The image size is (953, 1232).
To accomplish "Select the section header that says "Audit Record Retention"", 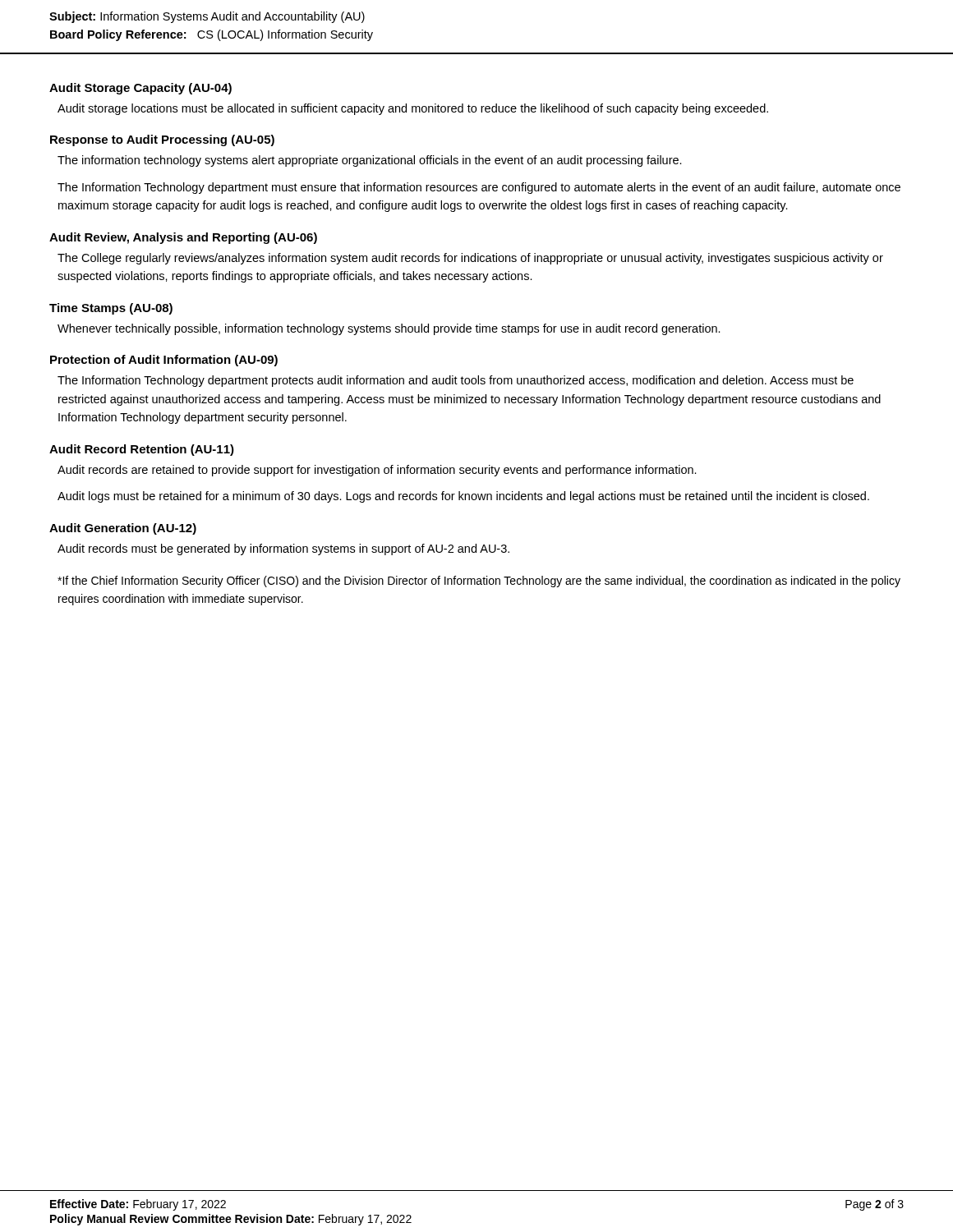I will pos(142,449).
